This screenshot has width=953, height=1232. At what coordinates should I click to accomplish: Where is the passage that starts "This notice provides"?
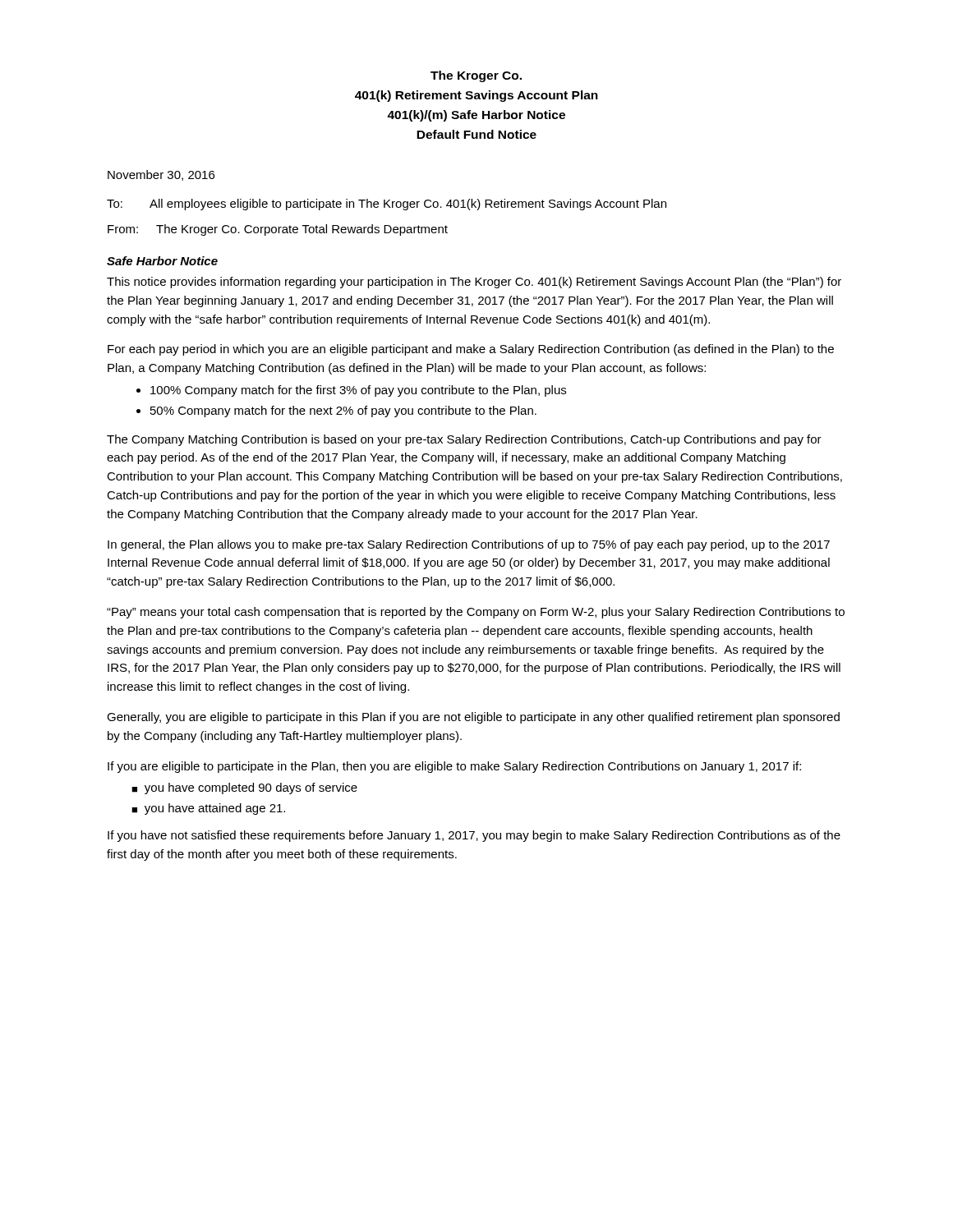tap(474, 300)
